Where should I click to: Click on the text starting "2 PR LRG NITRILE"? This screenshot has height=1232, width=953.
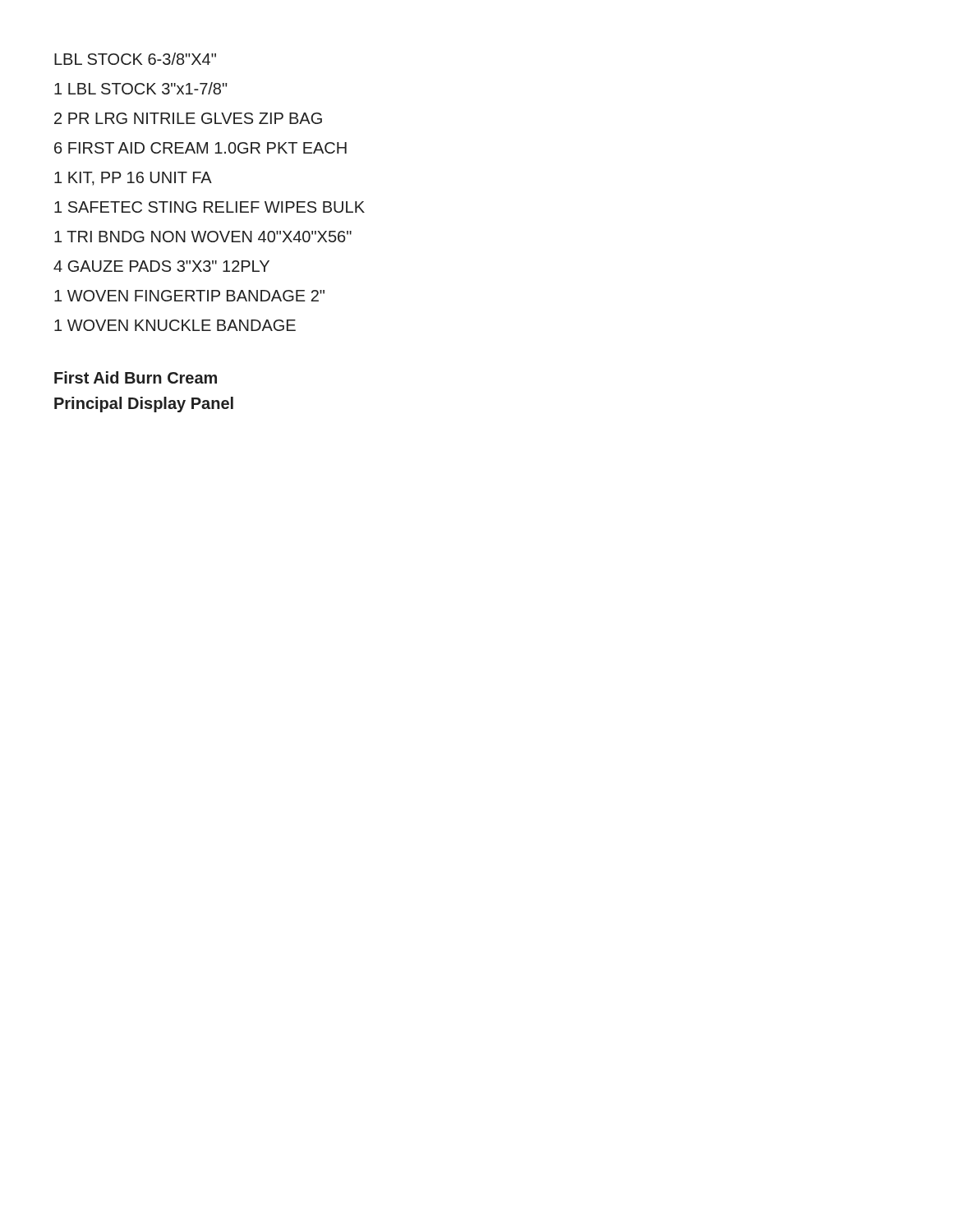[x=188, y=118]
